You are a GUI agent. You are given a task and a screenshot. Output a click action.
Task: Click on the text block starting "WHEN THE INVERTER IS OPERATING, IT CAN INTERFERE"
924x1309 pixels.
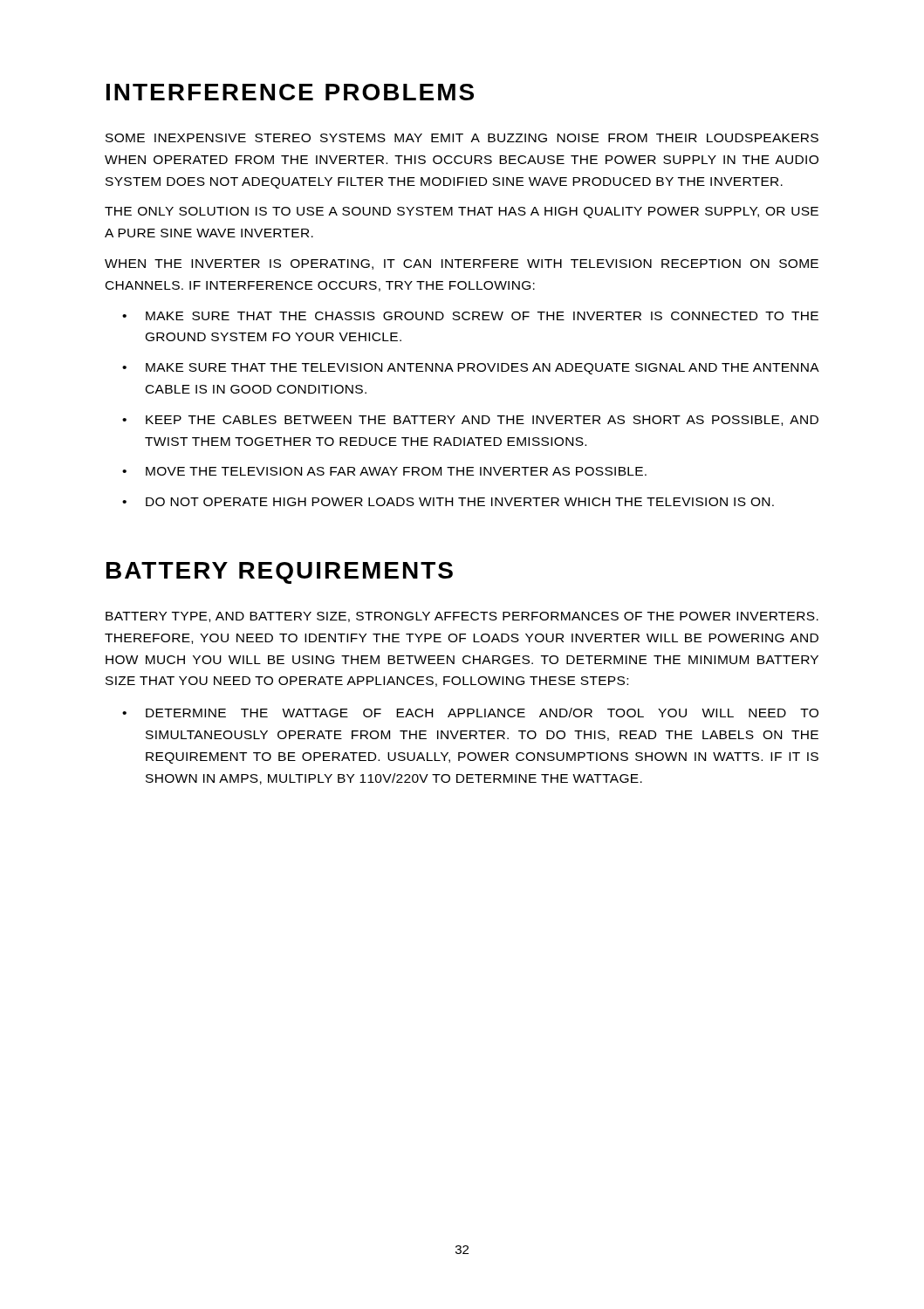[462, 274]
